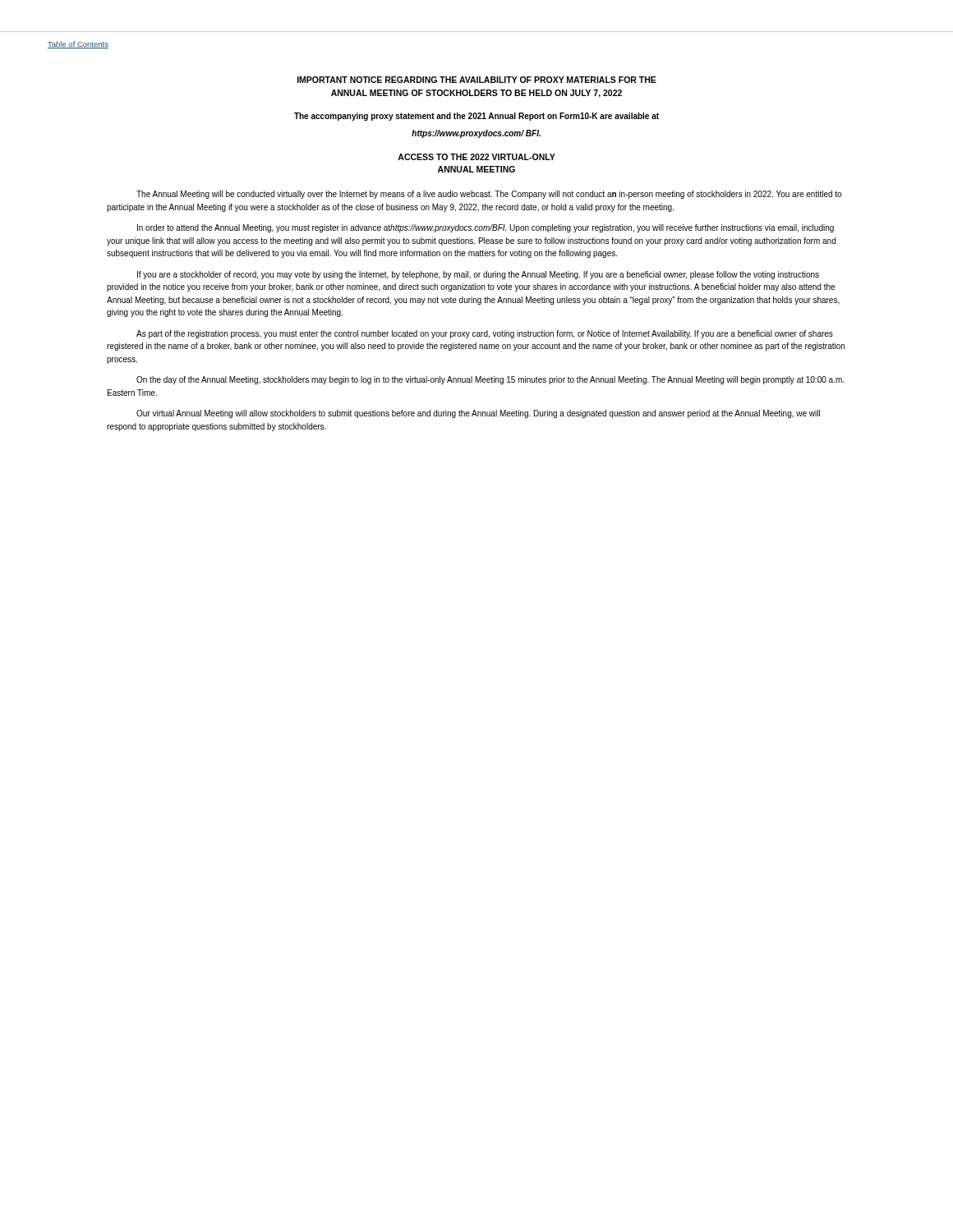Point to the block beginning "If you are a stockholder of record,"
This screenshot has height=1232, width=953.
pos(473,293)
